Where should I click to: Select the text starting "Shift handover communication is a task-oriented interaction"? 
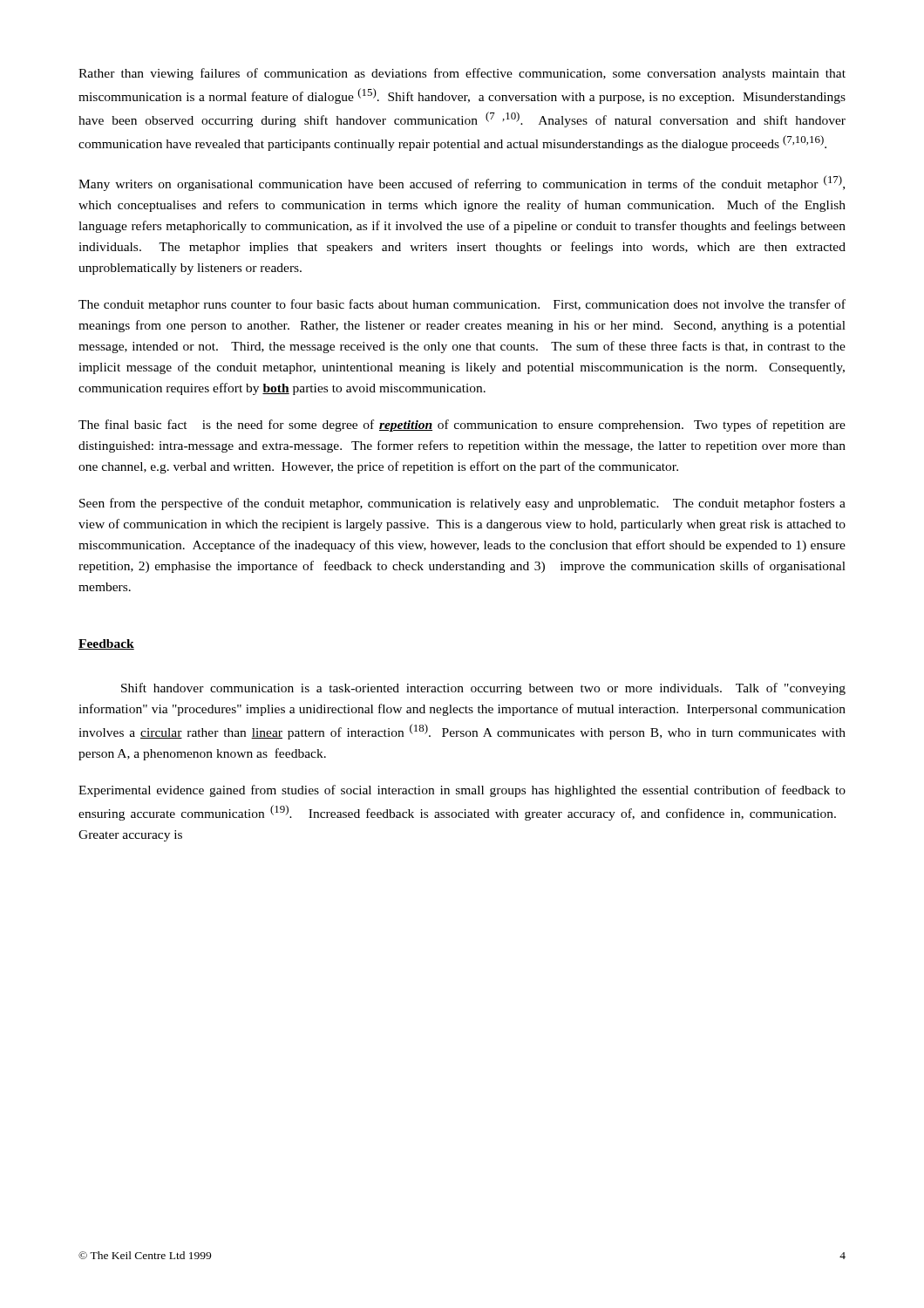[x=462, y=720]
